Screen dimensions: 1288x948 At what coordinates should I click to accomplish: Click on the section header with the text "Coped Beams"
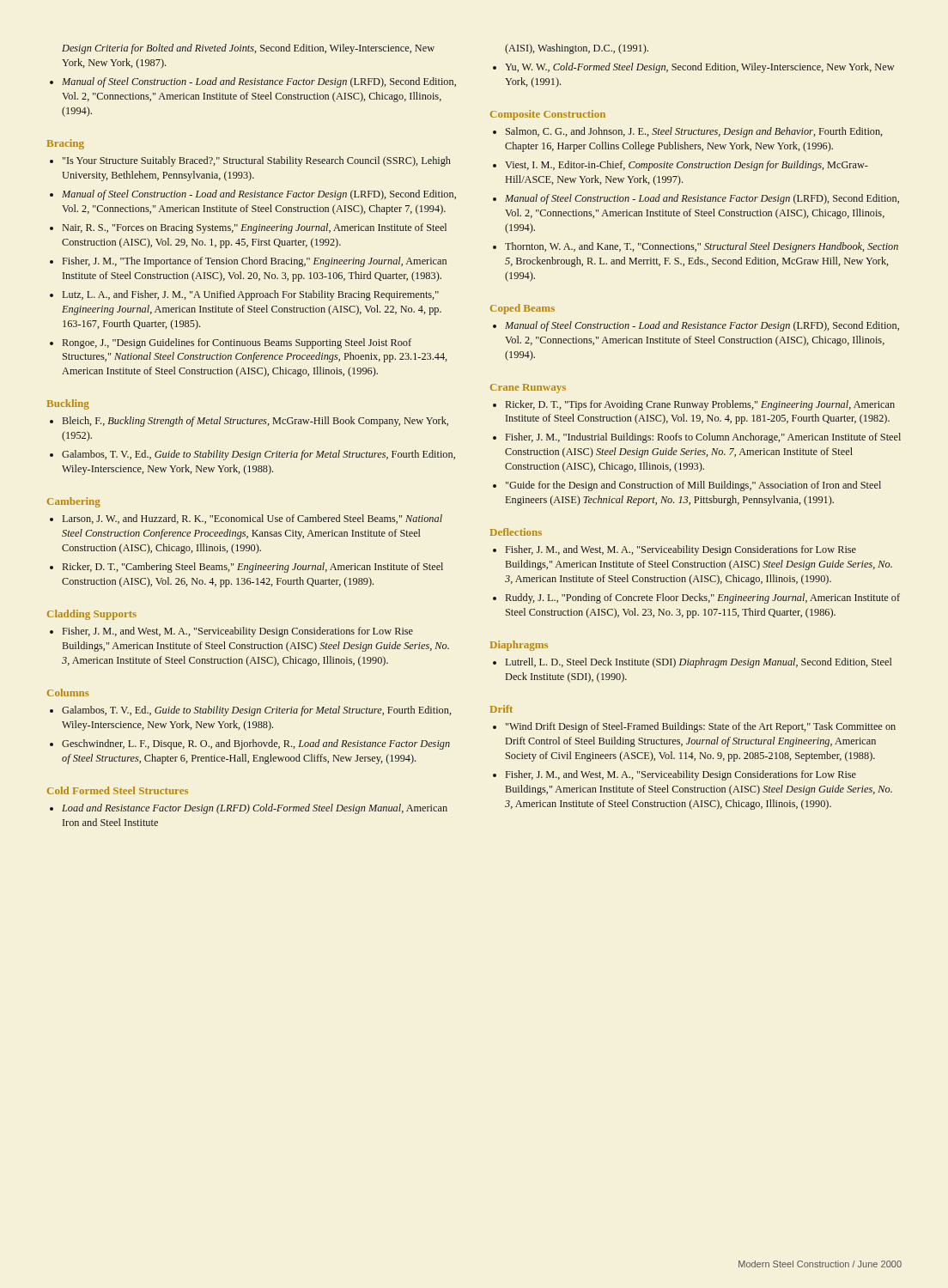point(522,307)
